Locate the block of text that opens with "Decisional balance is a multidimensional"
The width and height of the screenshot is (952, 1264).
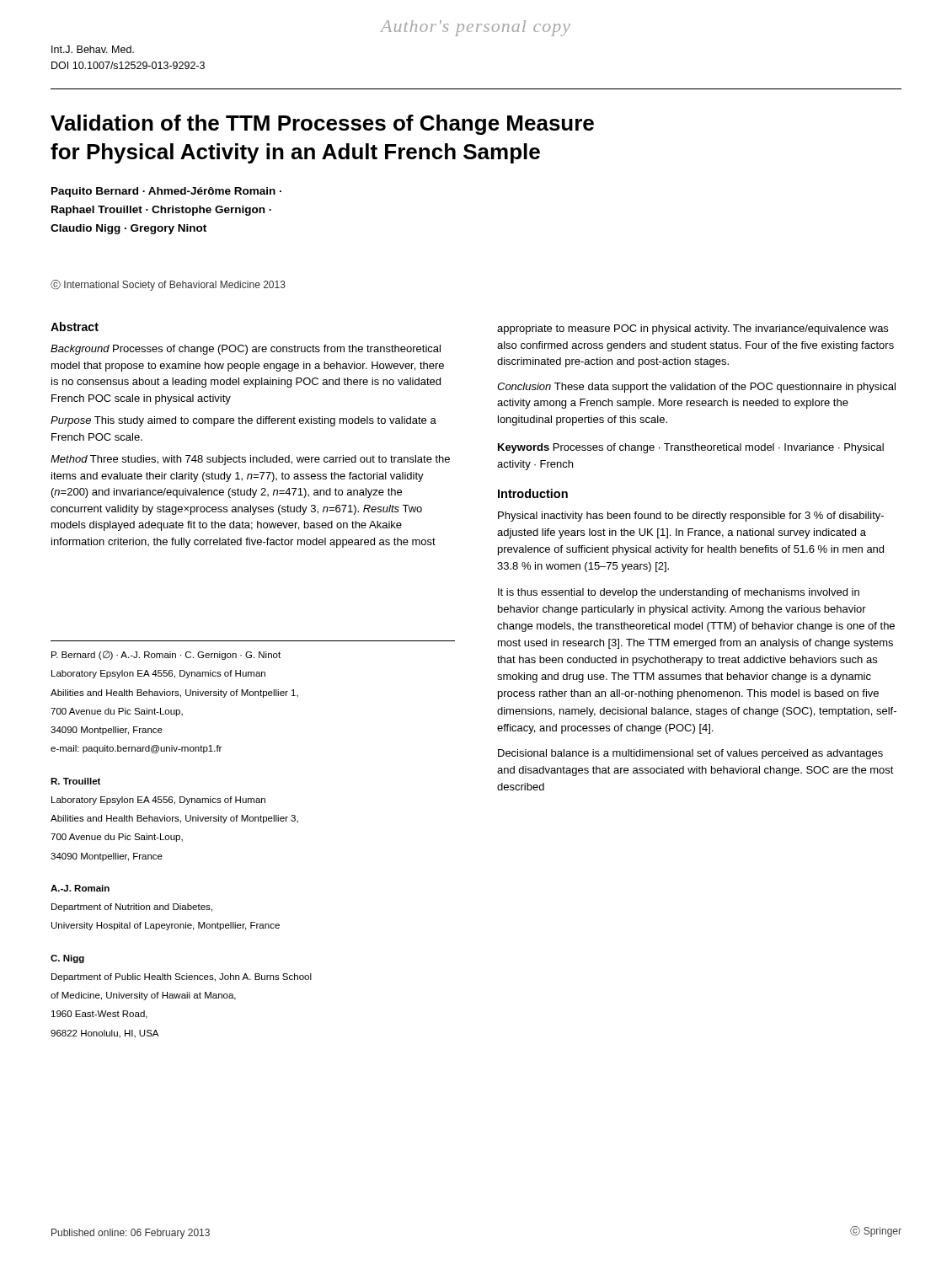click(x=695, y=770)
